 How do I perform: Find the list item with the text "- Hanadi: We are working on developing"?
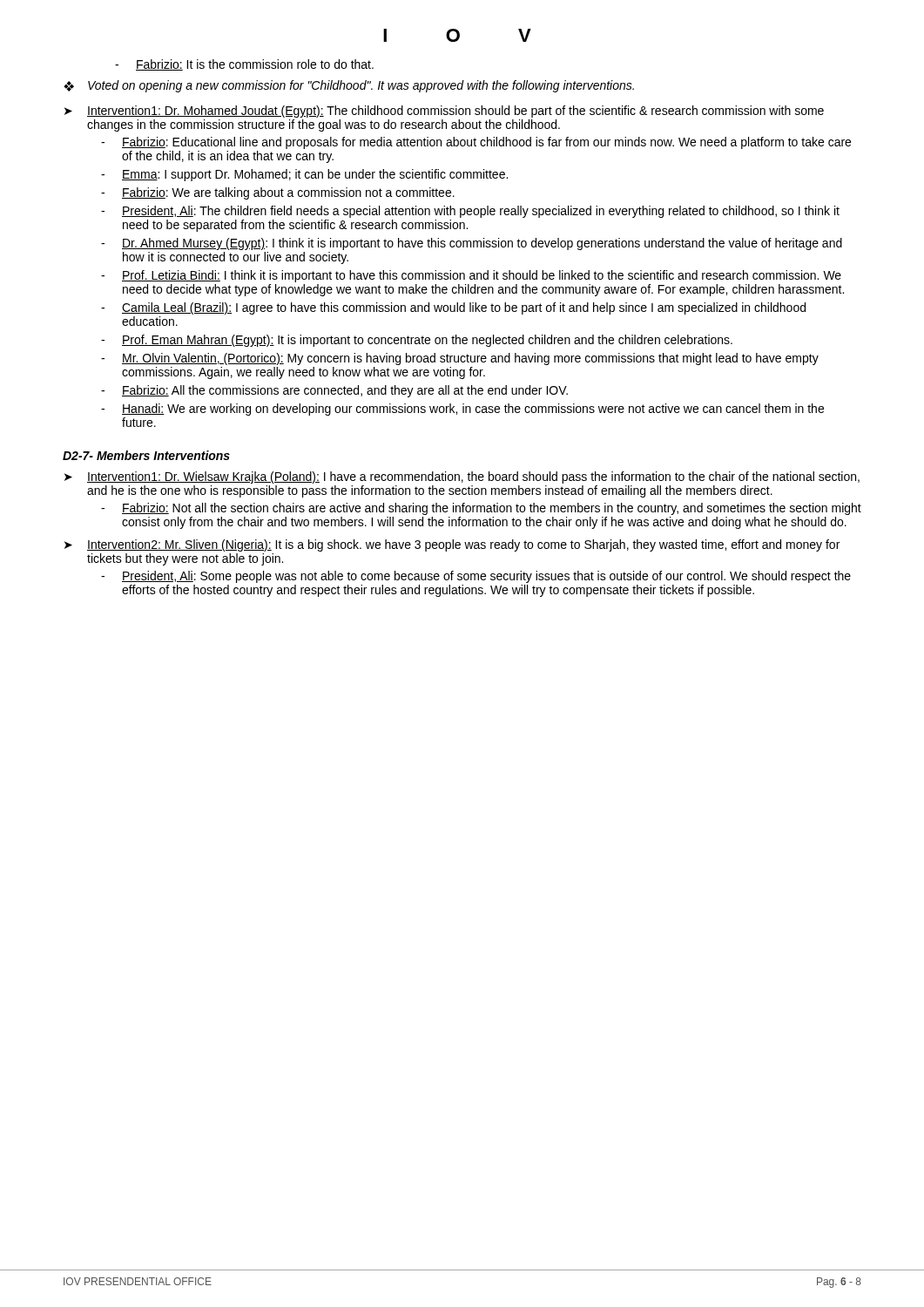click(x=481, y=416)
